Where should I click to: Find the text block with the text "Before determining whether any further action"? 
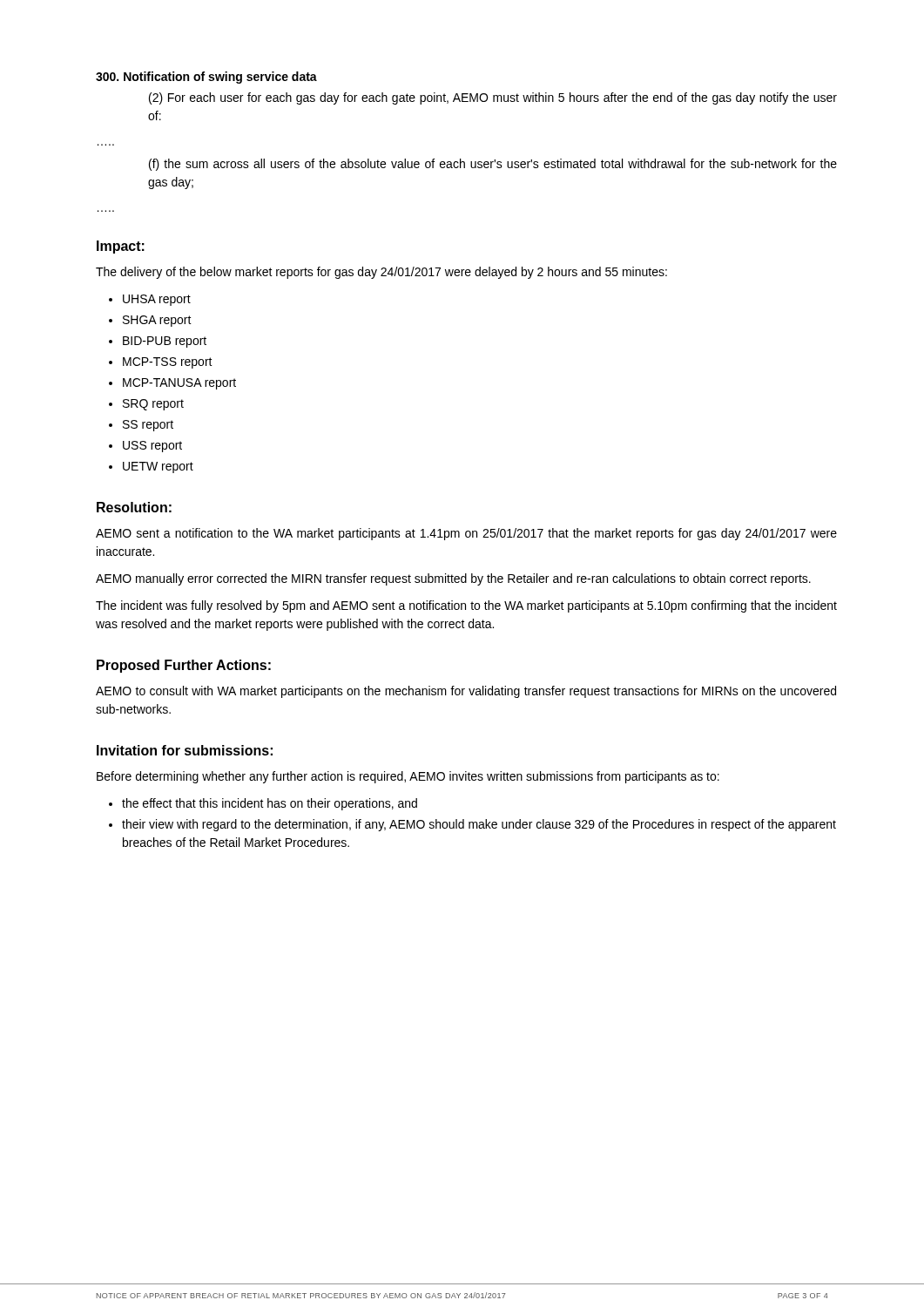(408, 776)
